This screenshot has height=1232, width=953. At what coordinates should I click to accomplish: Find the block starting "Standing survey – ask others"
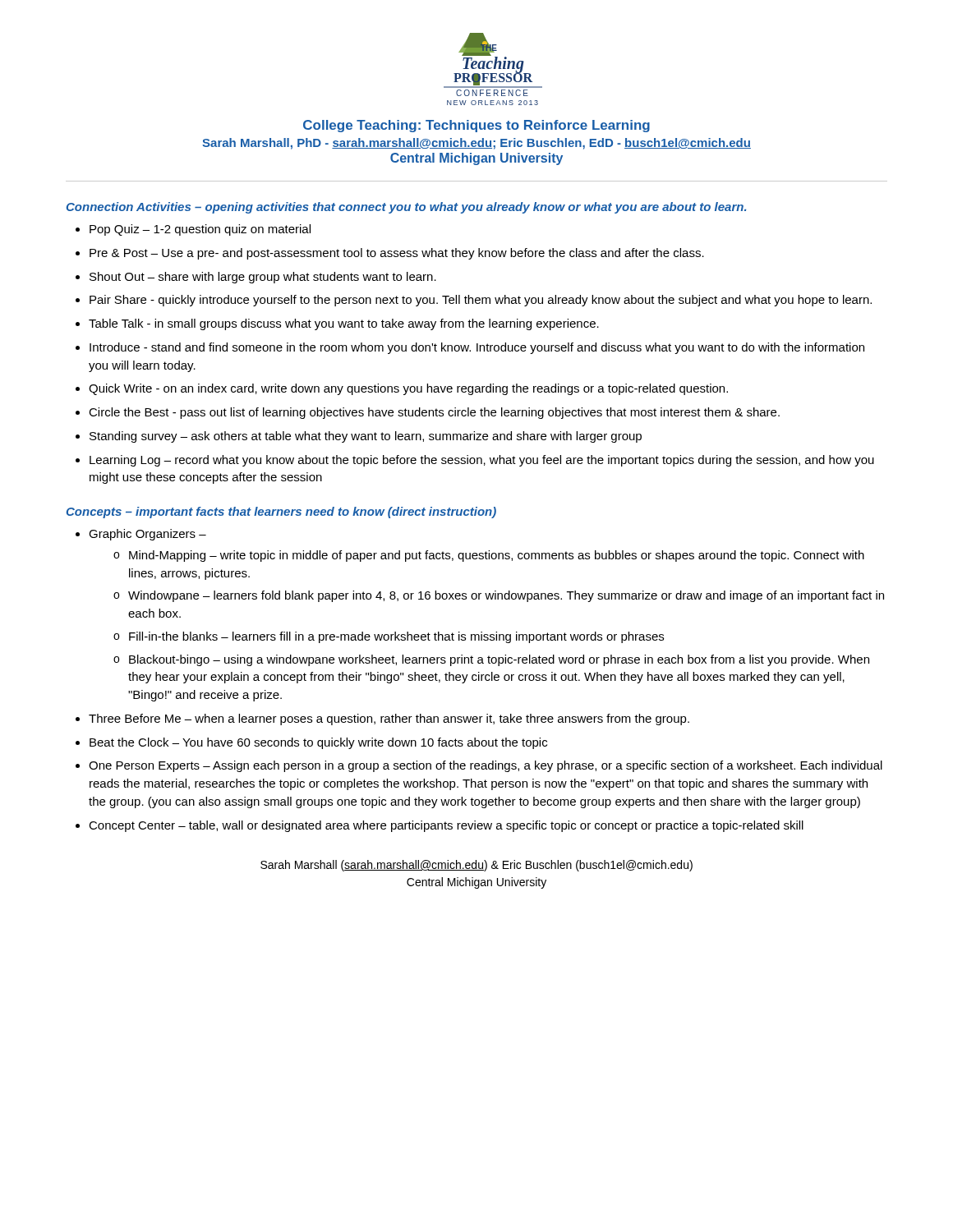[365, 436]
